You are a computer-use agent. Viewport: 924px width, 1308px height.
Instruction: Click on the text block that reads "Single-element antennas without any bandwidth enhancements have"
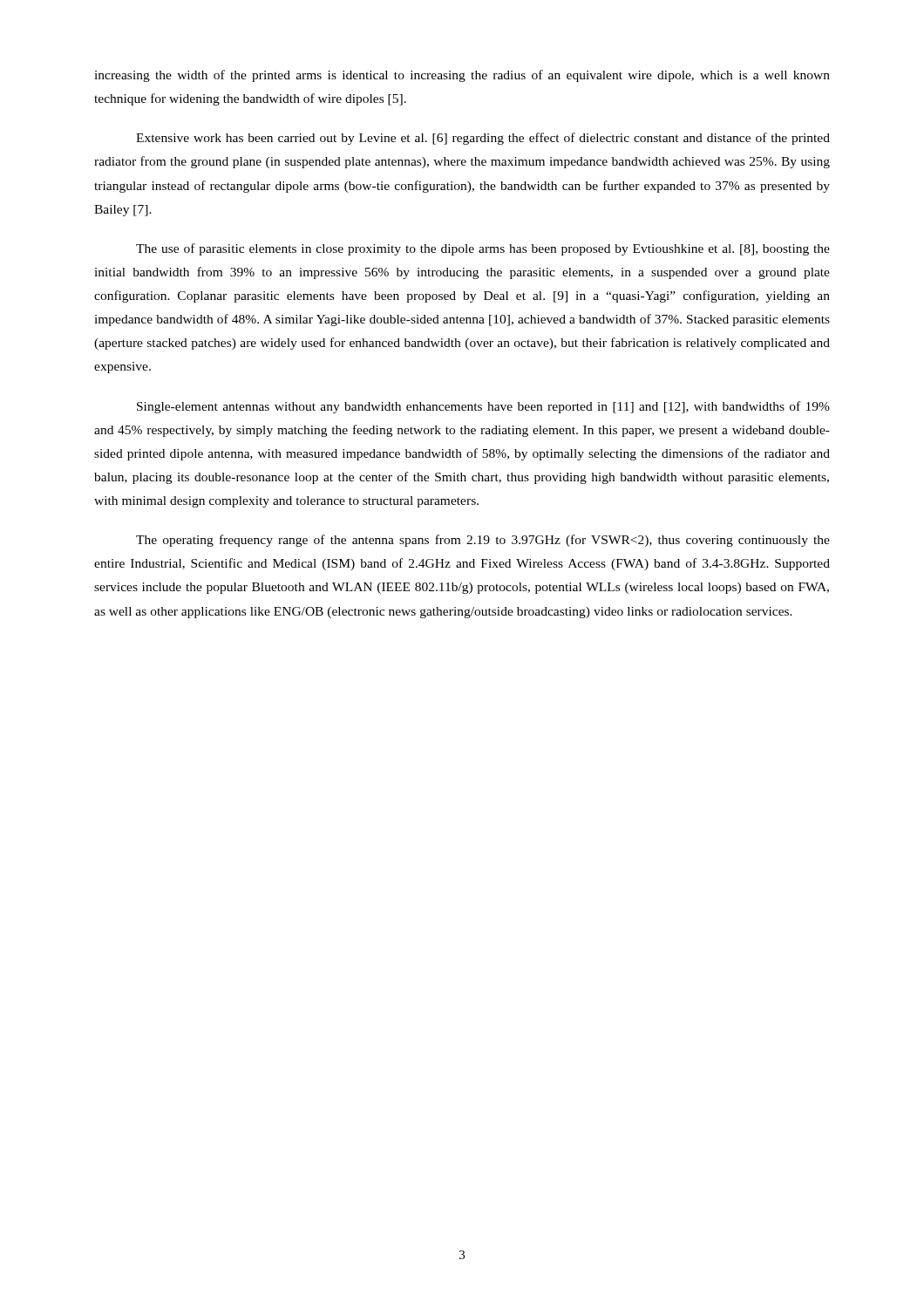pos(462,453)
